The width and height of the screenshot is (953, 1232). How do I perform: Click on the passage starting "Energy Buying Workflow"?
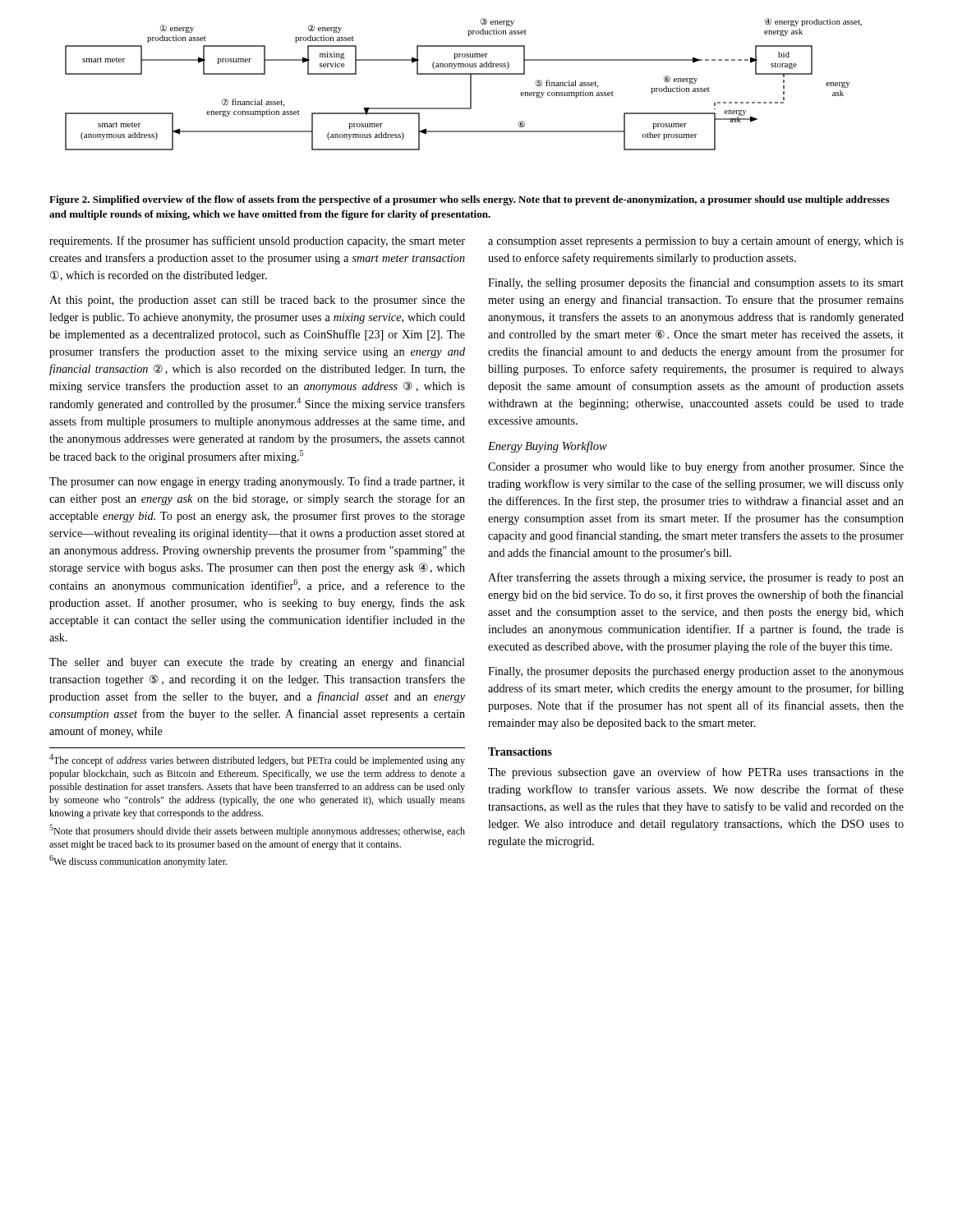click(548, 447)
